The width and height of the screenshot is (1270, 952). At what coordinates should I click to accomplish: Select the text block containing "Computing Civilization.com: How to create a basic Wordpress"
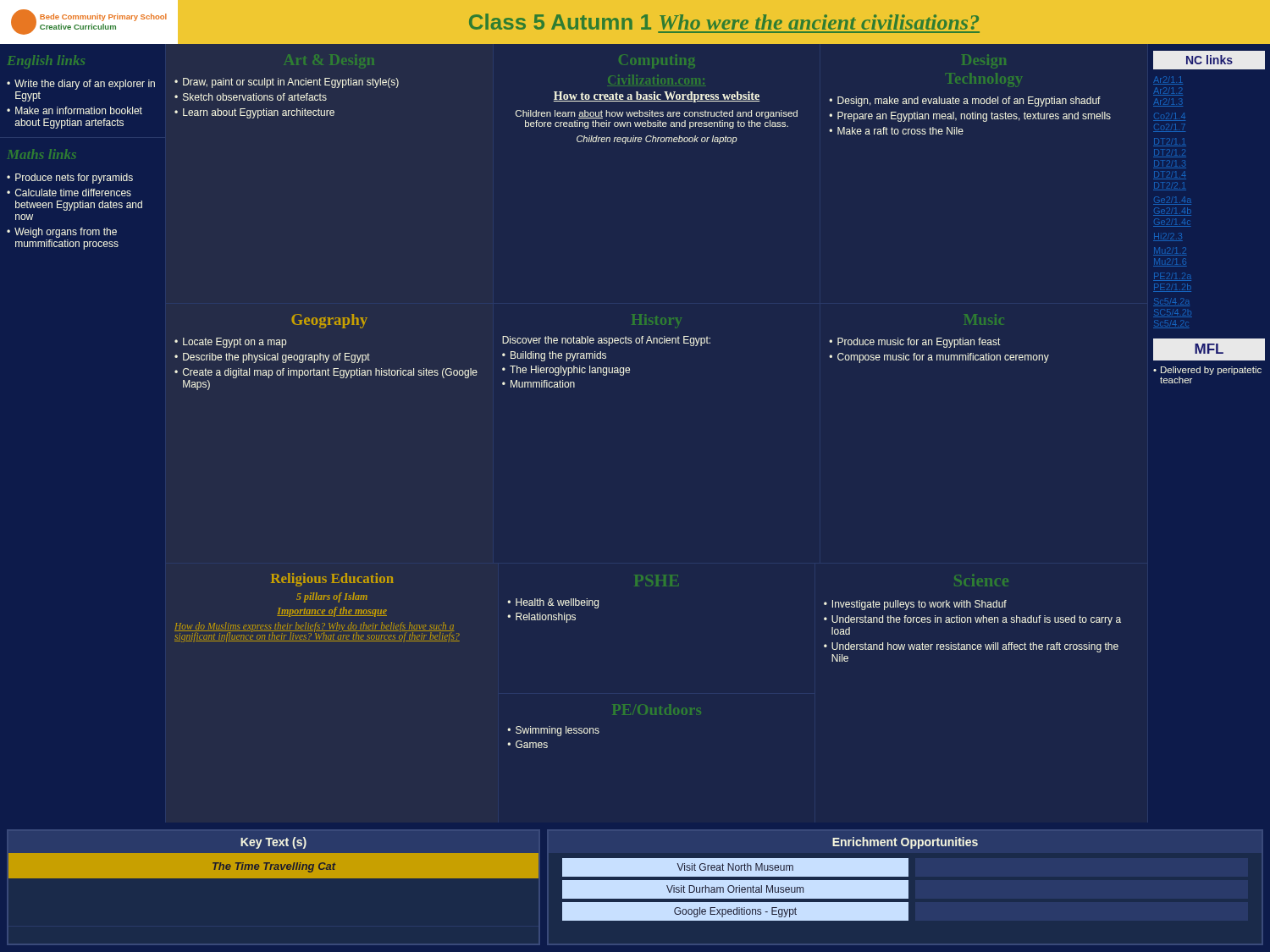657,97
